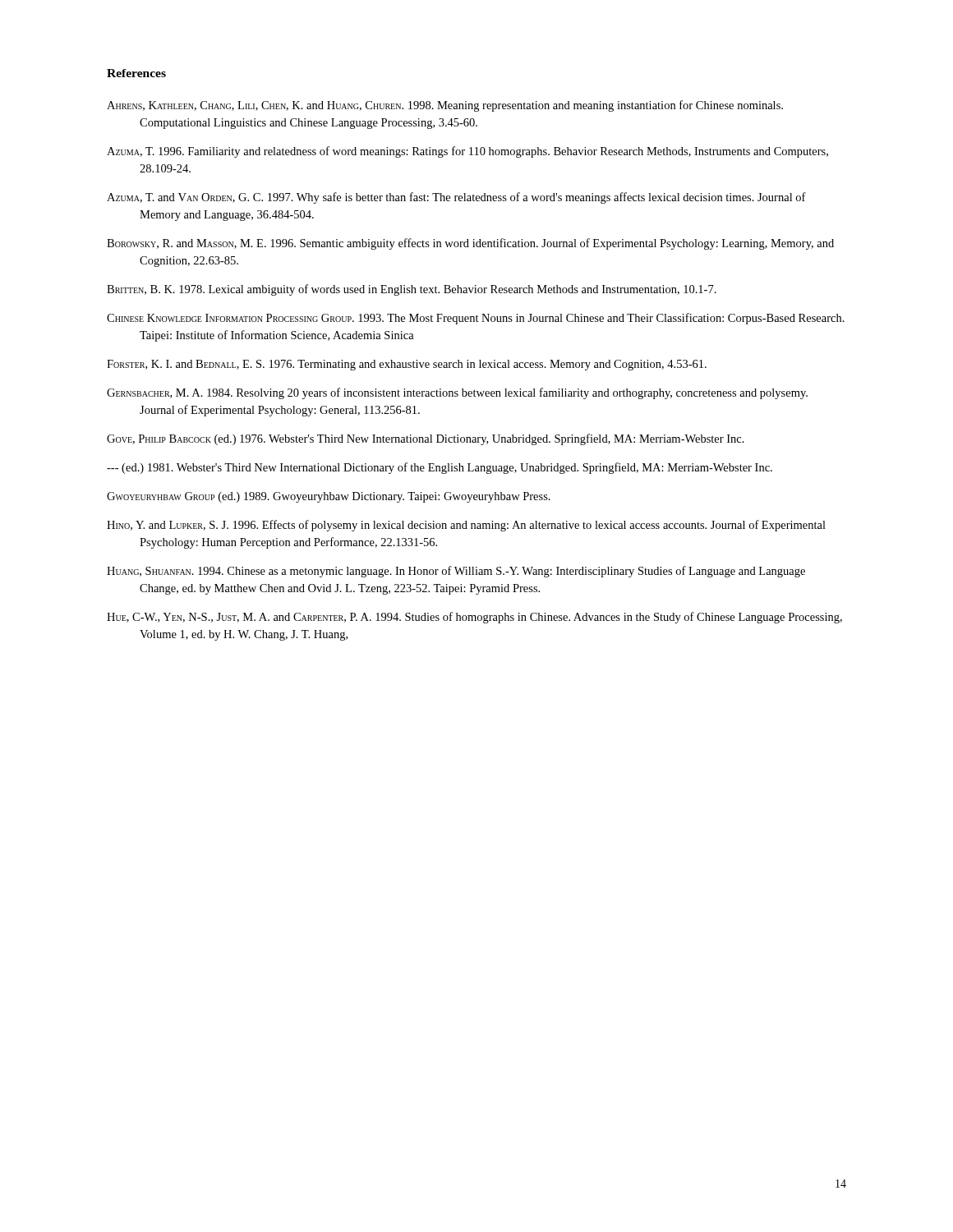Viewport: 953px width, 1232px height.
Task: Locate the list item containing "Hino, Y. and Lupker, S. J. 1996."
Action: point(466,534)
